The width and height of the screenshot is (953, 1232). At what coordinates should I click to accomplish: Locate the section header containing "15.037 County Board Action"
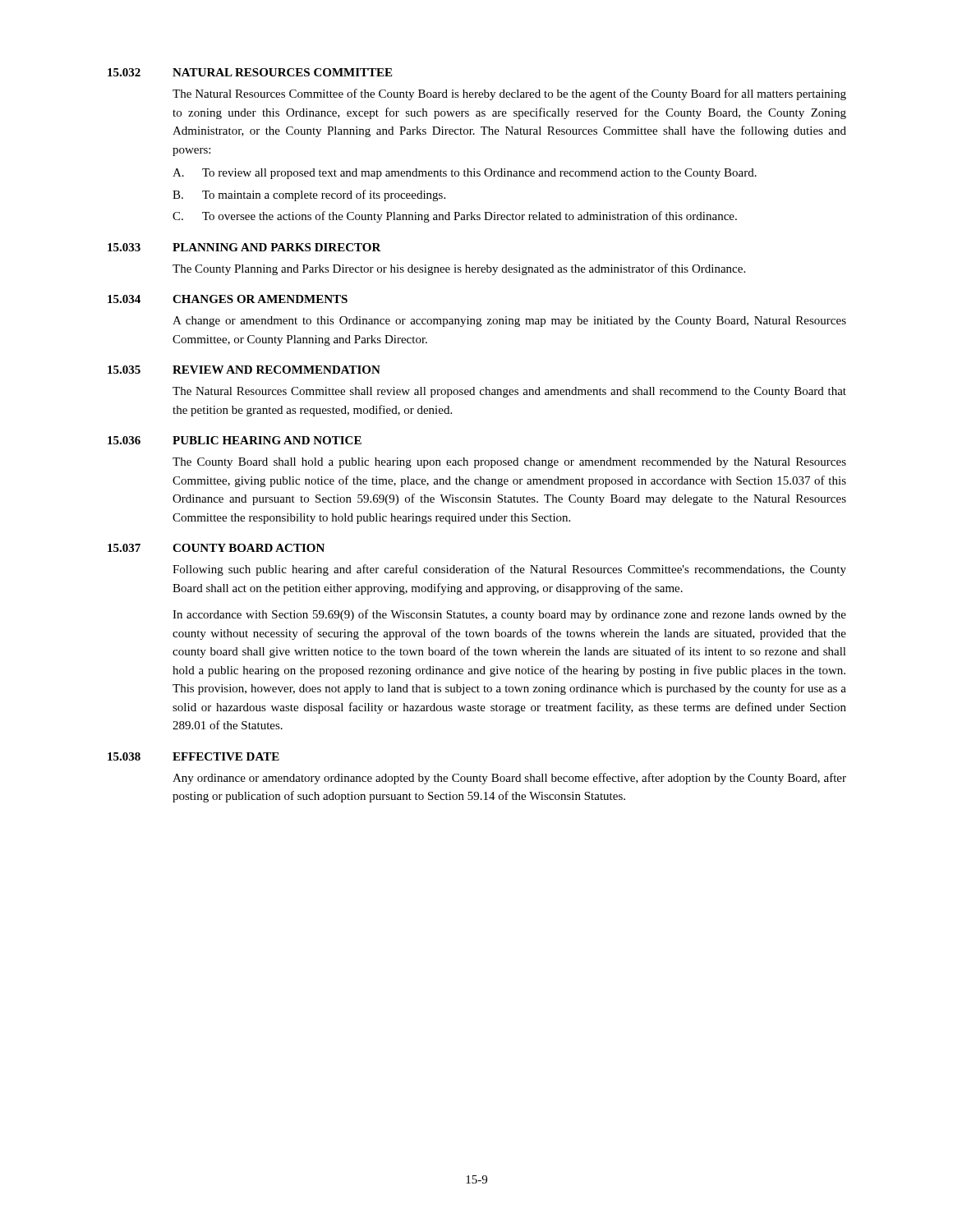click(216, 548)
